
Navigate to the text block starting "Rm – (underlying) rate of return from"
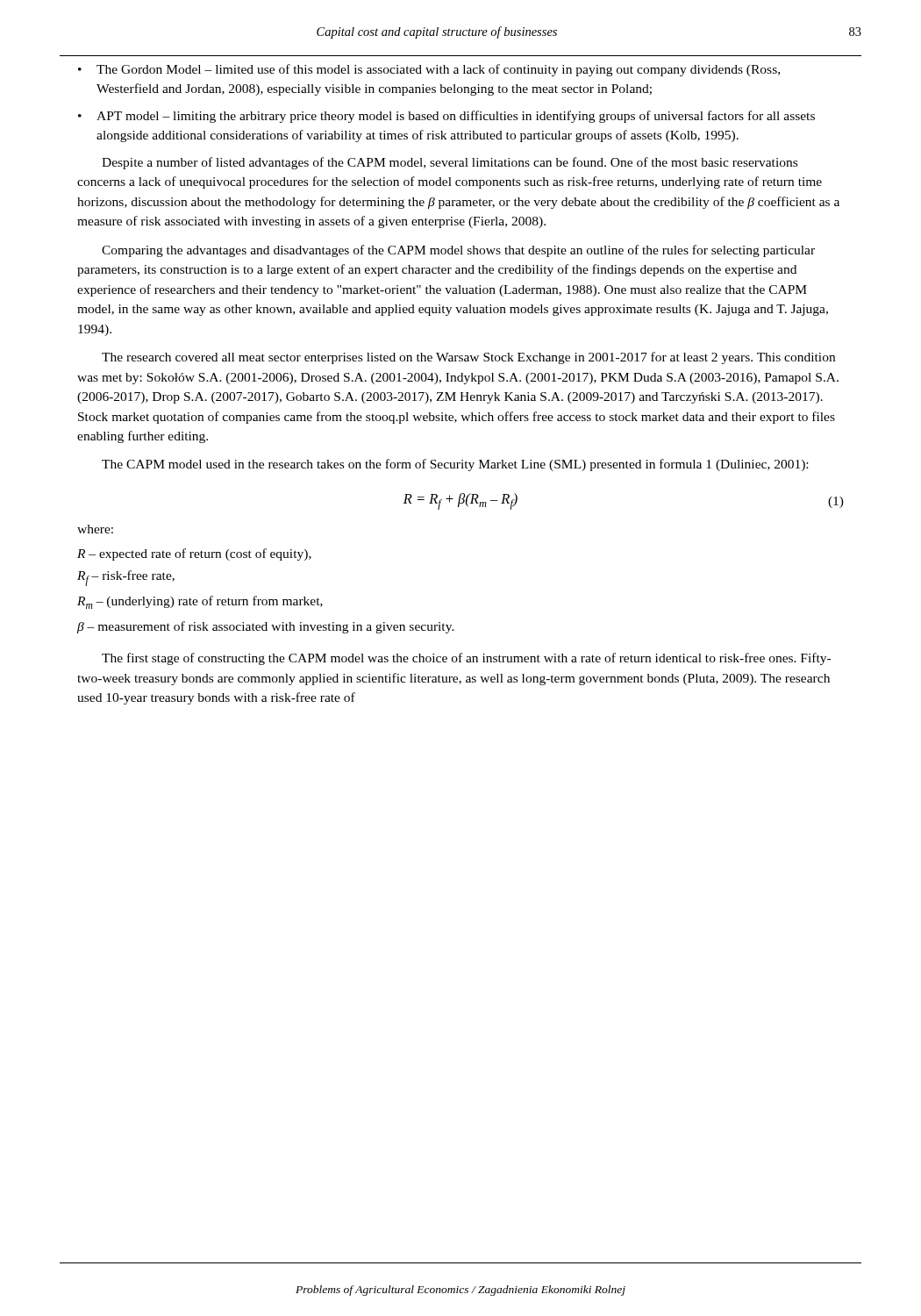(x=200, y=602)
